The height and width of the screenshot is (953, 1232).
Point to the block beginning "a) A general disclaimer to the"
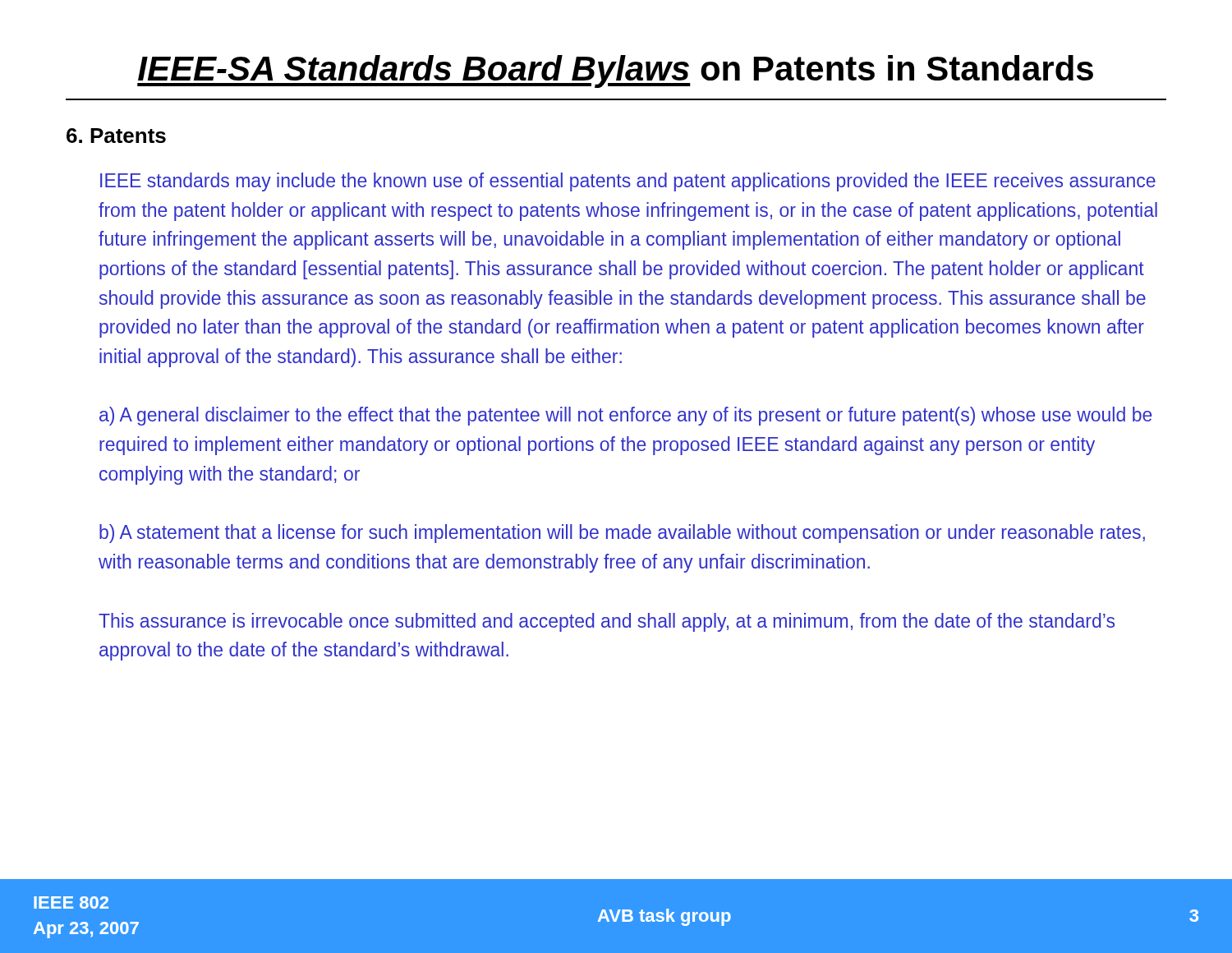(626, 445)
